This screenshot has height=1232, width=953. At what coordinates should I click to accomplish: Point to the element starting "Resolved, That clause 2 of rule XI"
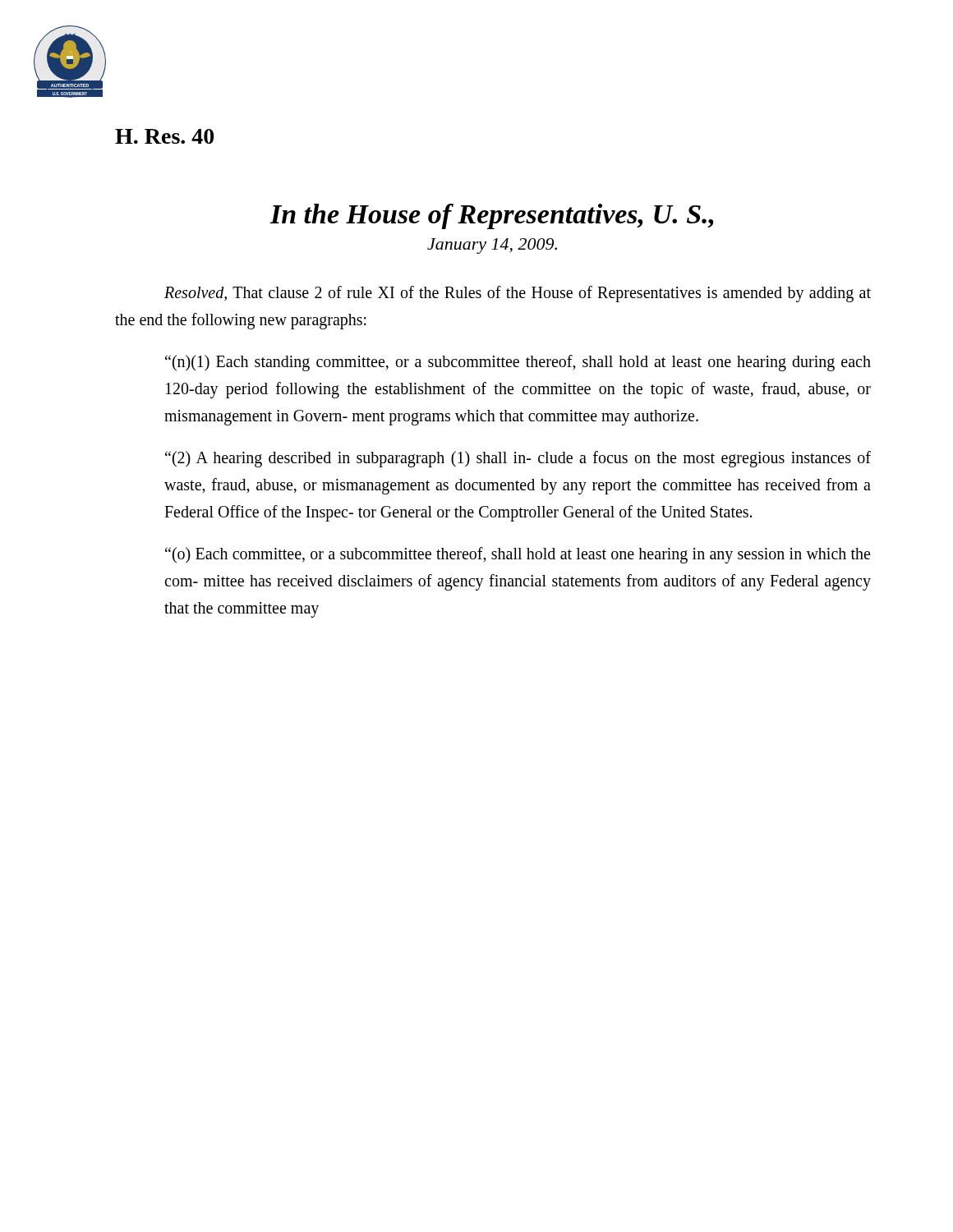(493, 306)
